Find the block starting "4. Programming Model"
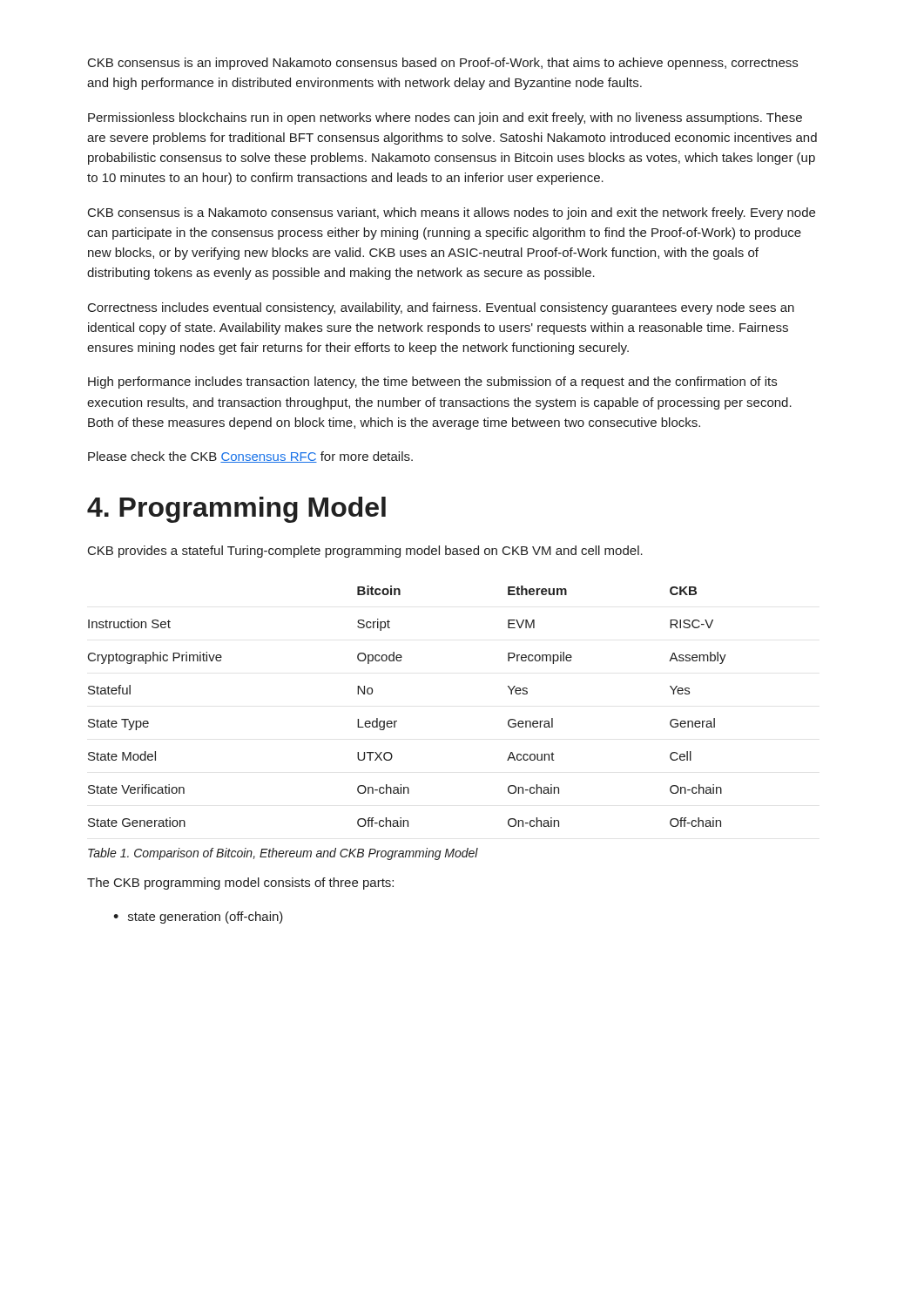 237,507
